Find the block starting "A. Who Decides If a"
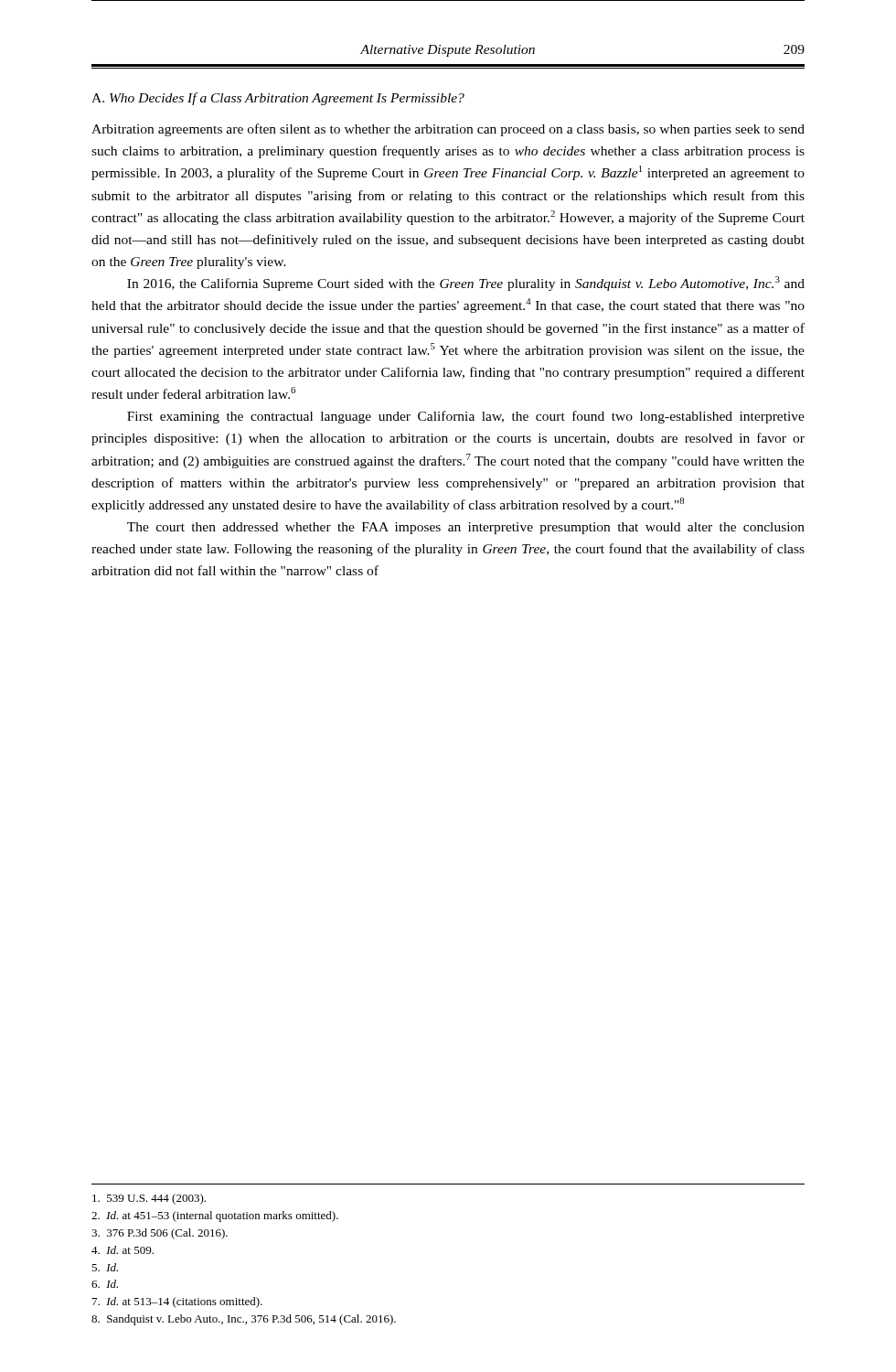This screenshot has height=1372, width=896. coord(278,97)
